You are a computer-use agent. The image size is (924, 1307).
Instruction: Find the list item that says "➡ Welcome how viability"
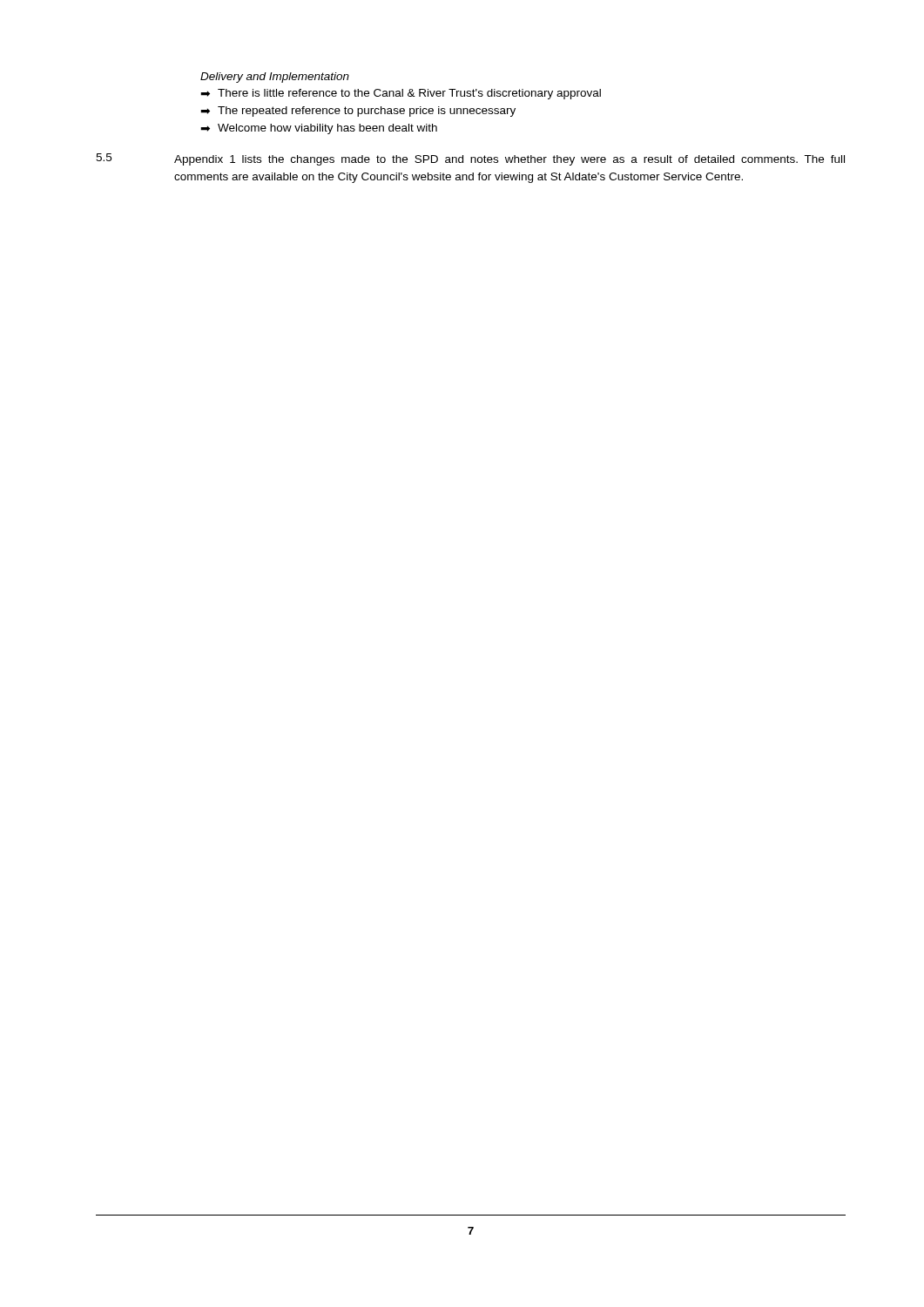pos(319,128)
